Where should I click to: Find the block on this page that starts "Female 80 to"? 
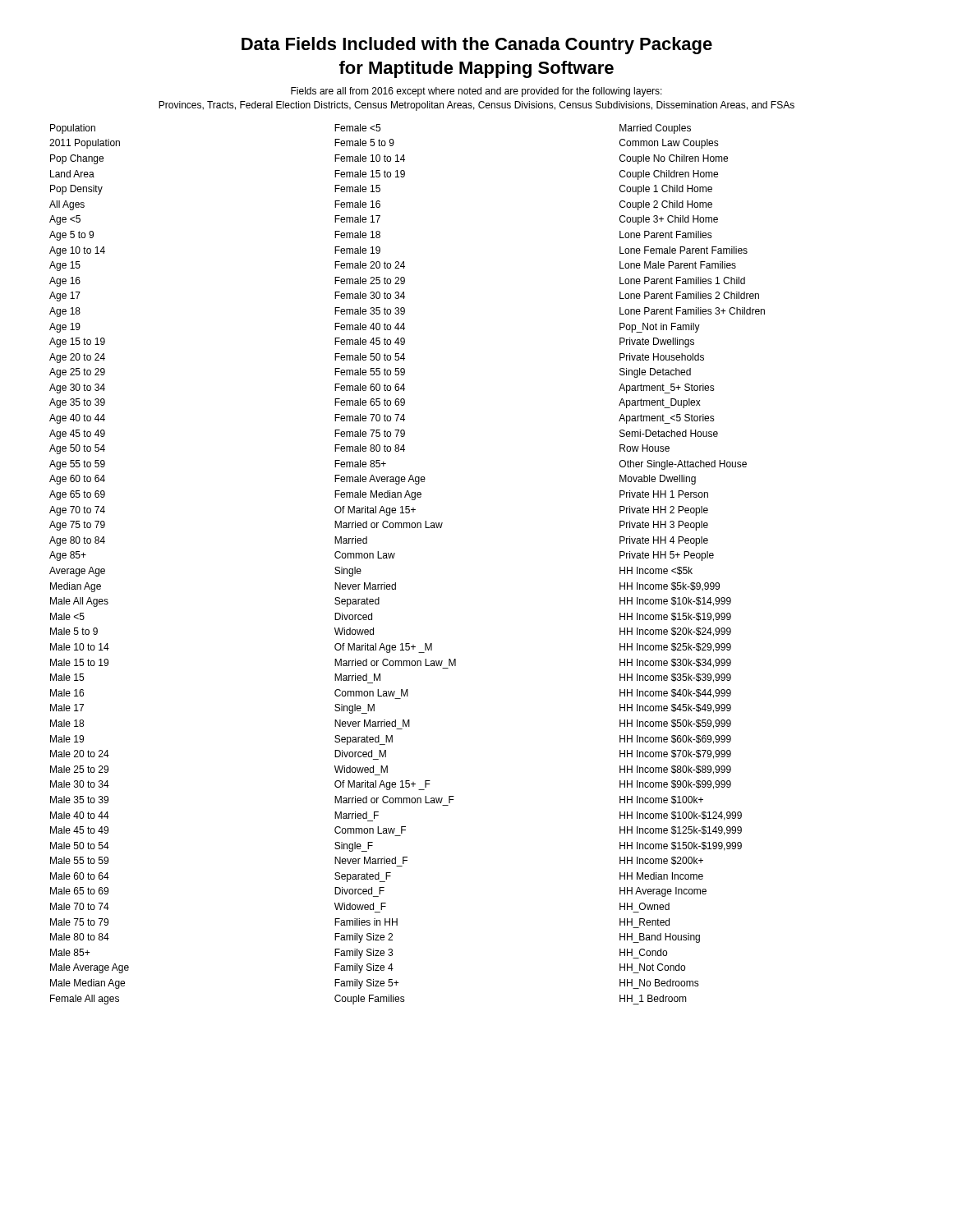[370, 449]
